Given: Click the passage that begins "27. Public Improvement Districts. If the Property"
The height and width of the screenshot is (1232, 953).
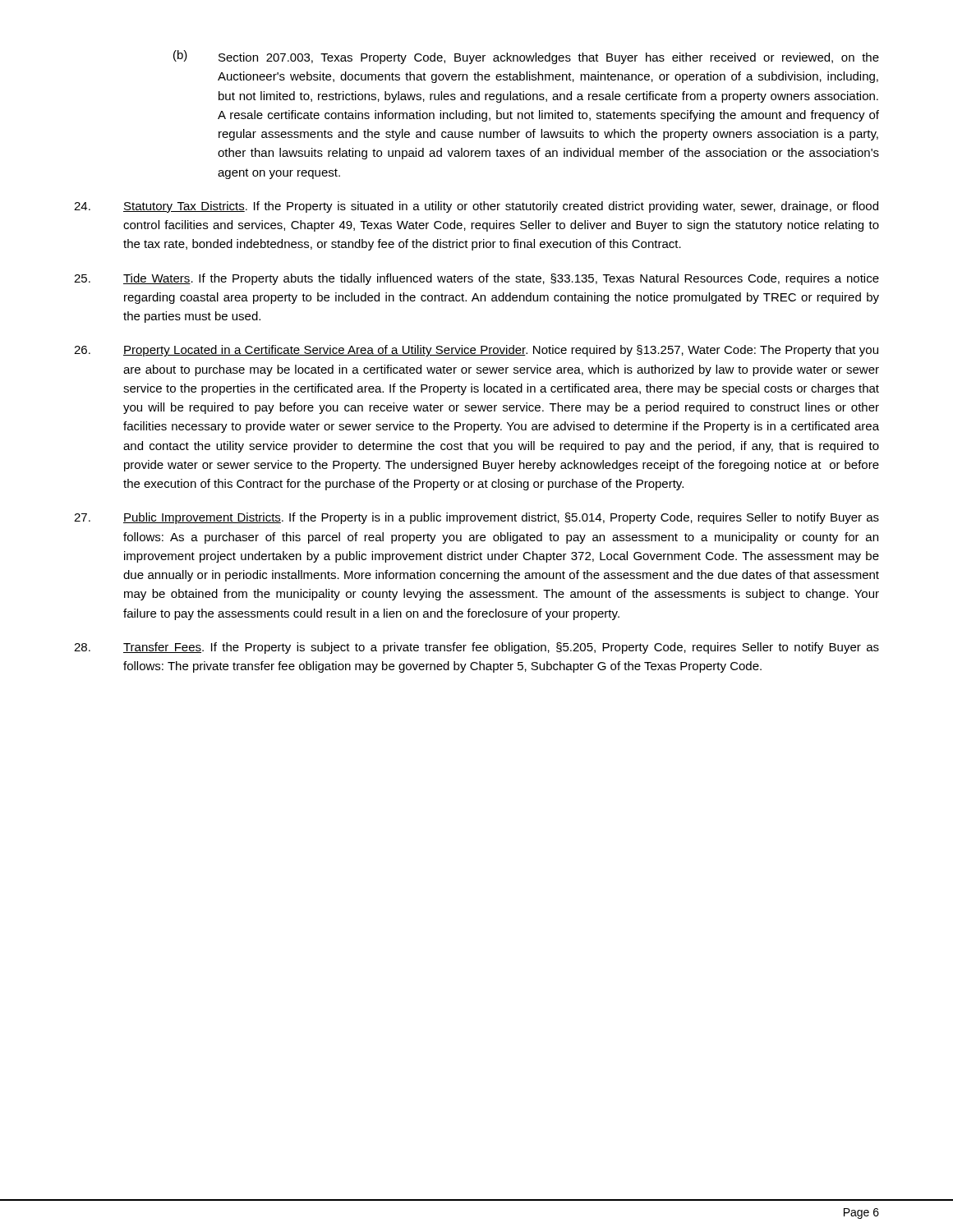Looking at the screenshot, I should coord(476,565).
